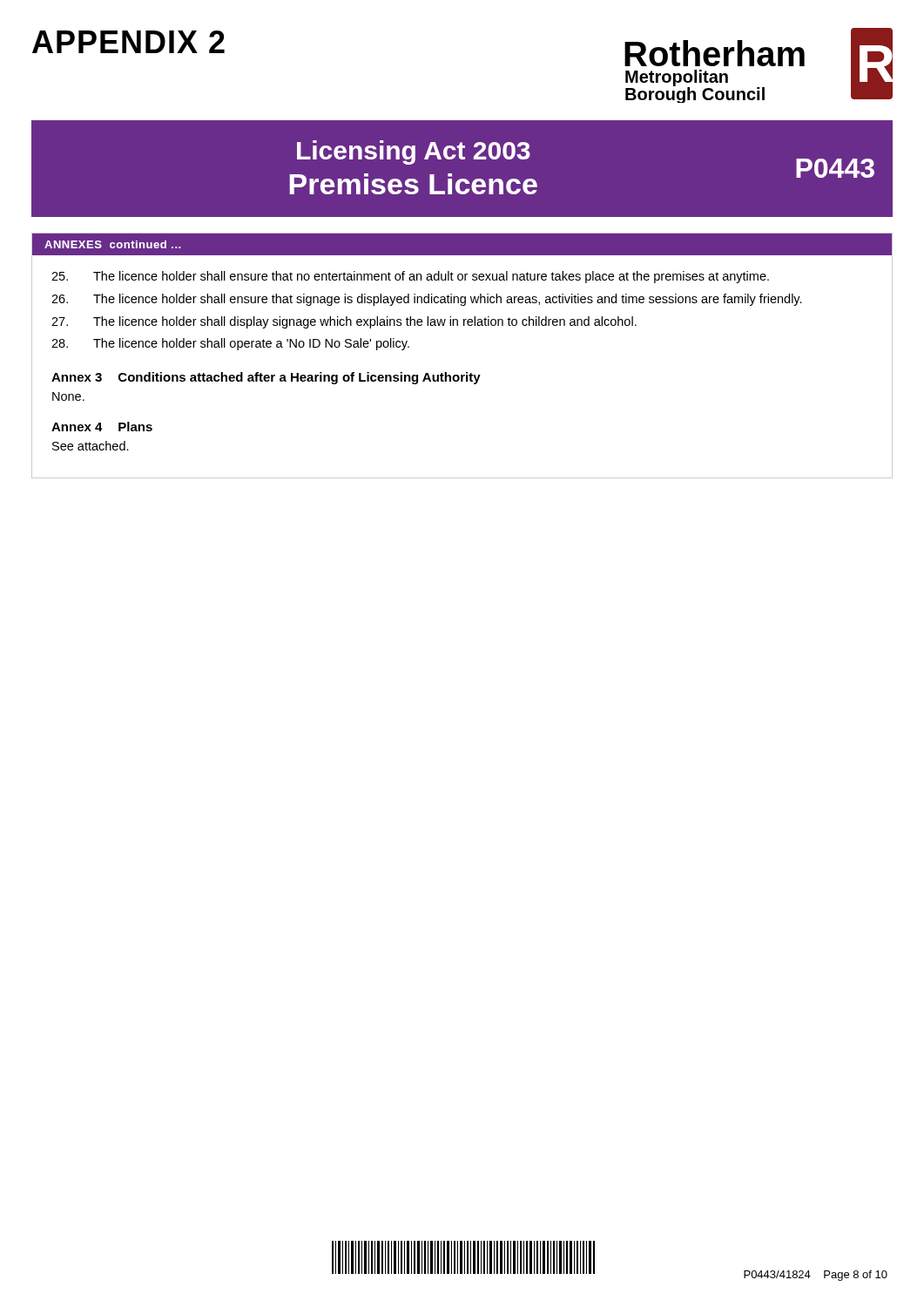
Task: Select the text with the text "See attached."
Action: tap(90, 446)
